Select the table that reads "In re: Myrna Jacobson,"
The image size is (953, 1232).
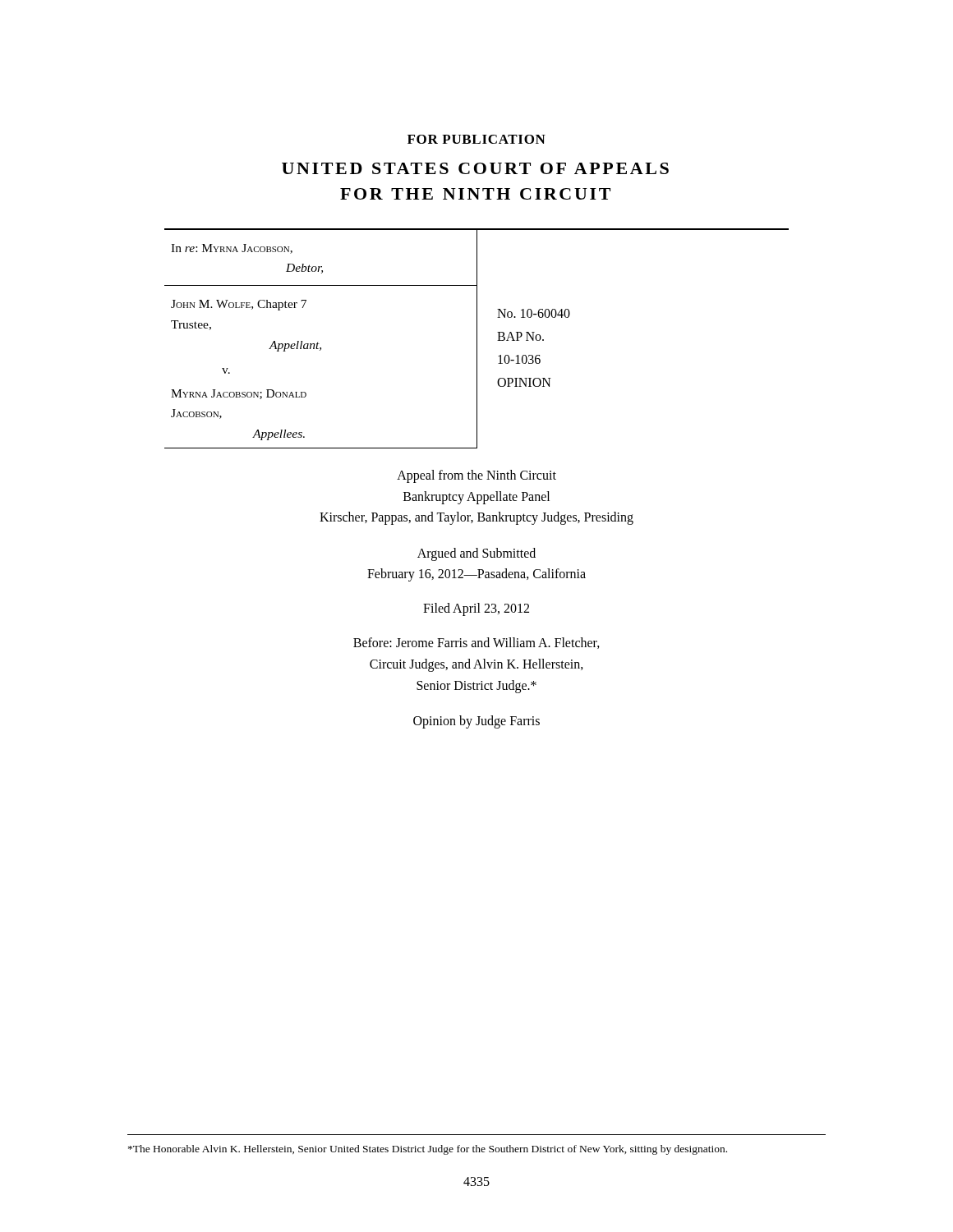[x=476, y=338]
